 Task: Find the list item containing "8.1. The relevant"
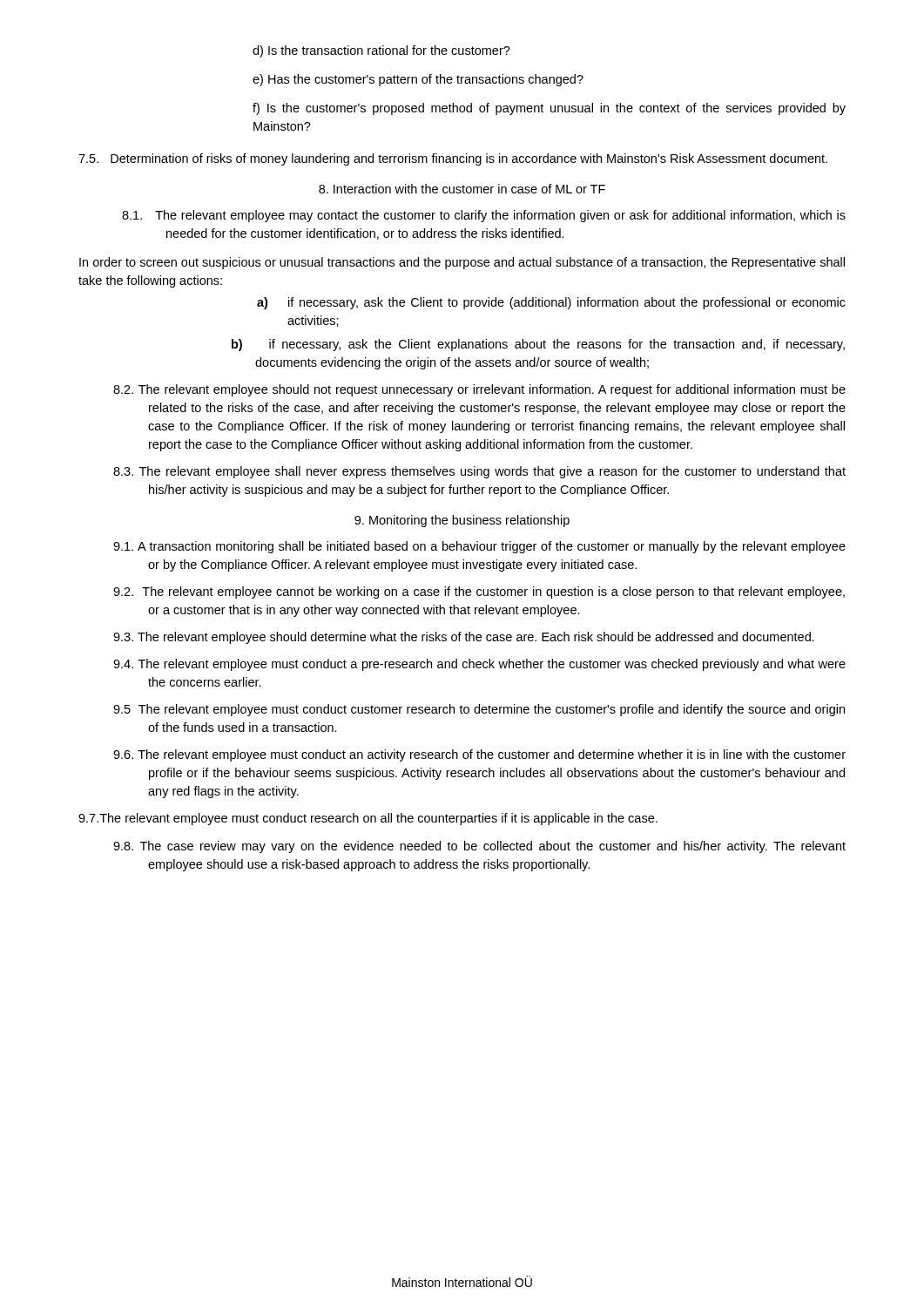click(484, 224)
